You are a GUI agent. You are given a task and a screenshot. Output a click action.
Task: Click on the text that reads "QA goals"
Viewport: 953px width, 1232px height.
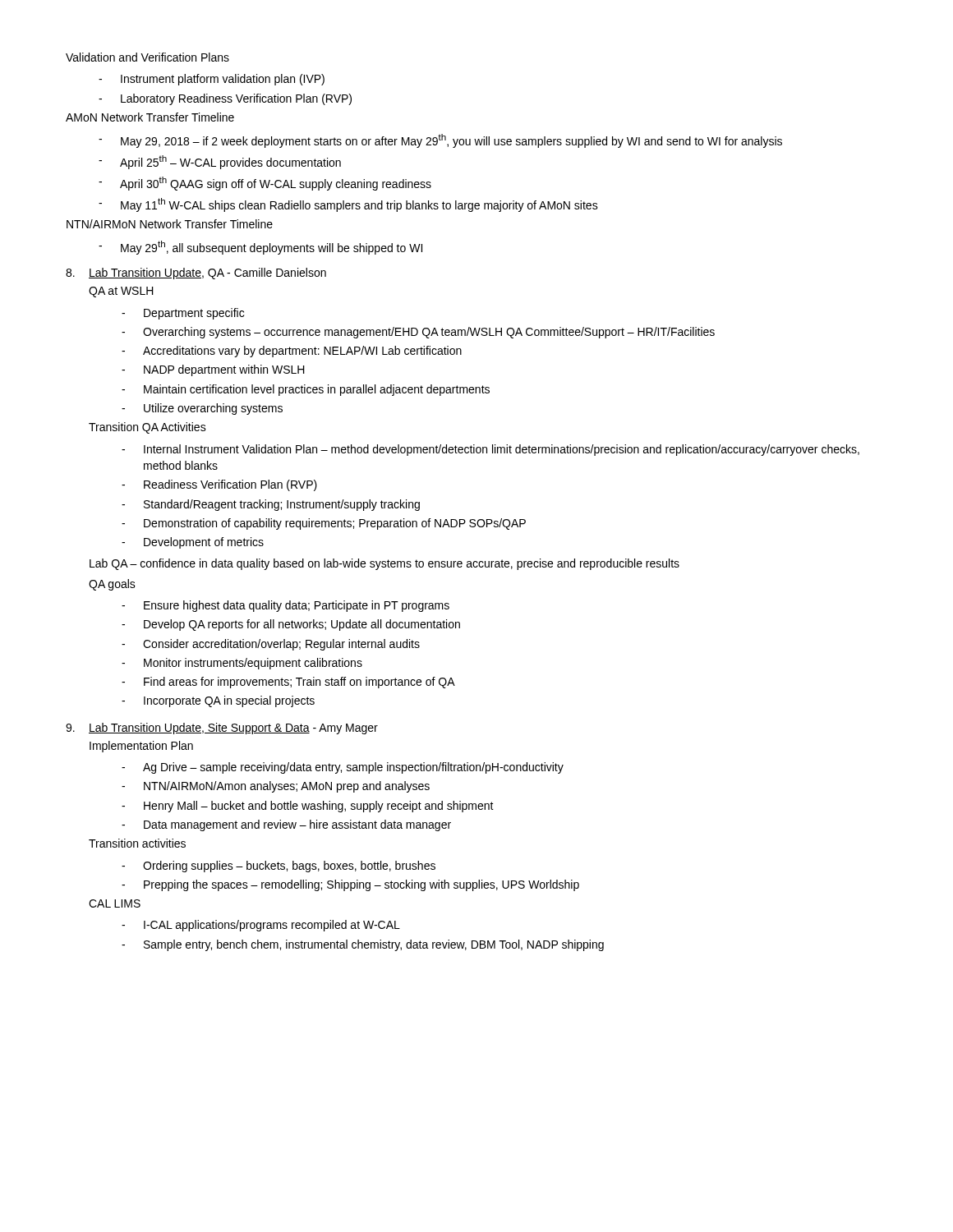click(112, 585)
